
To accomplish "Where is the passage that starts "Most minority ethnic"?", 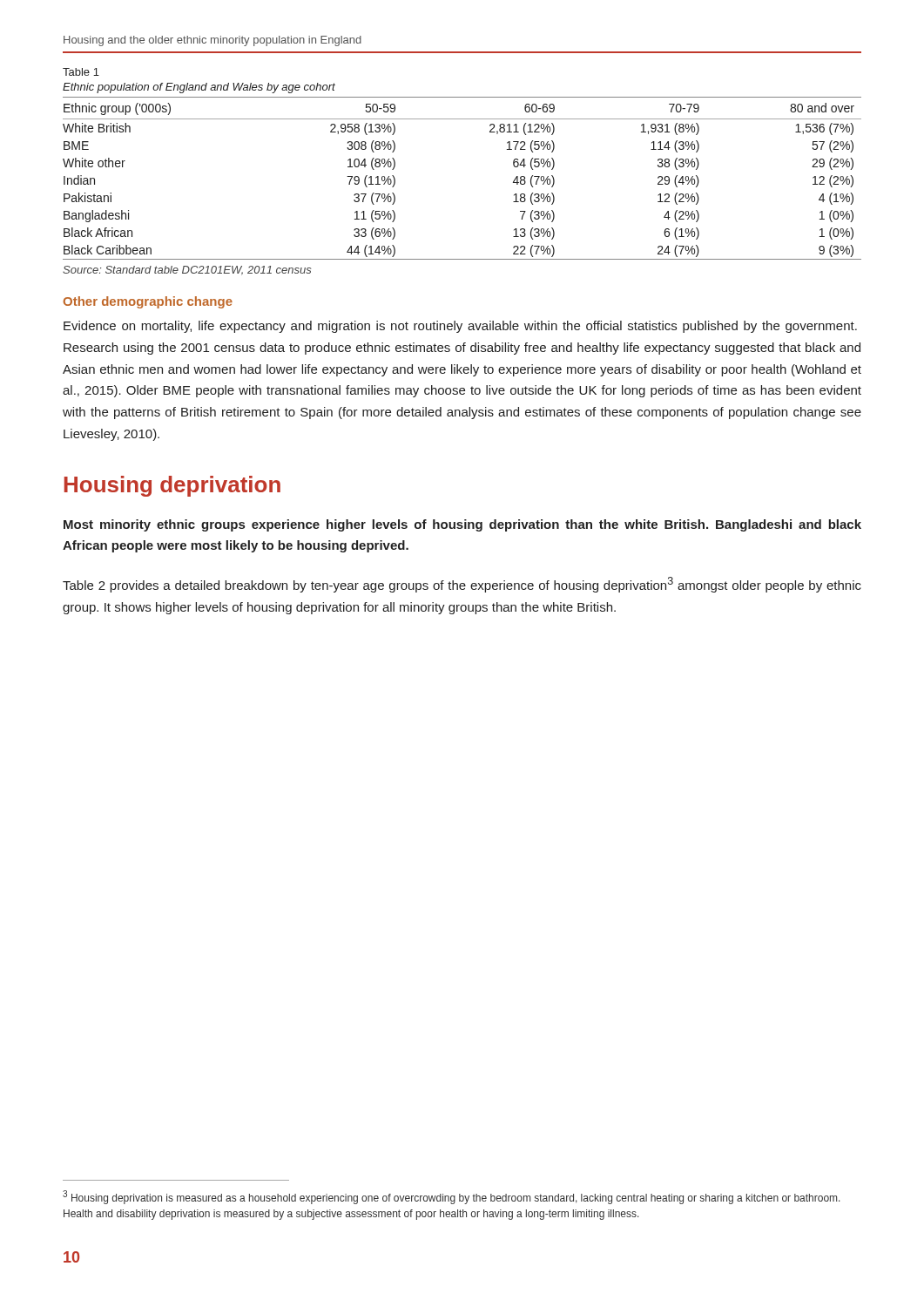I will pos(462,534).
